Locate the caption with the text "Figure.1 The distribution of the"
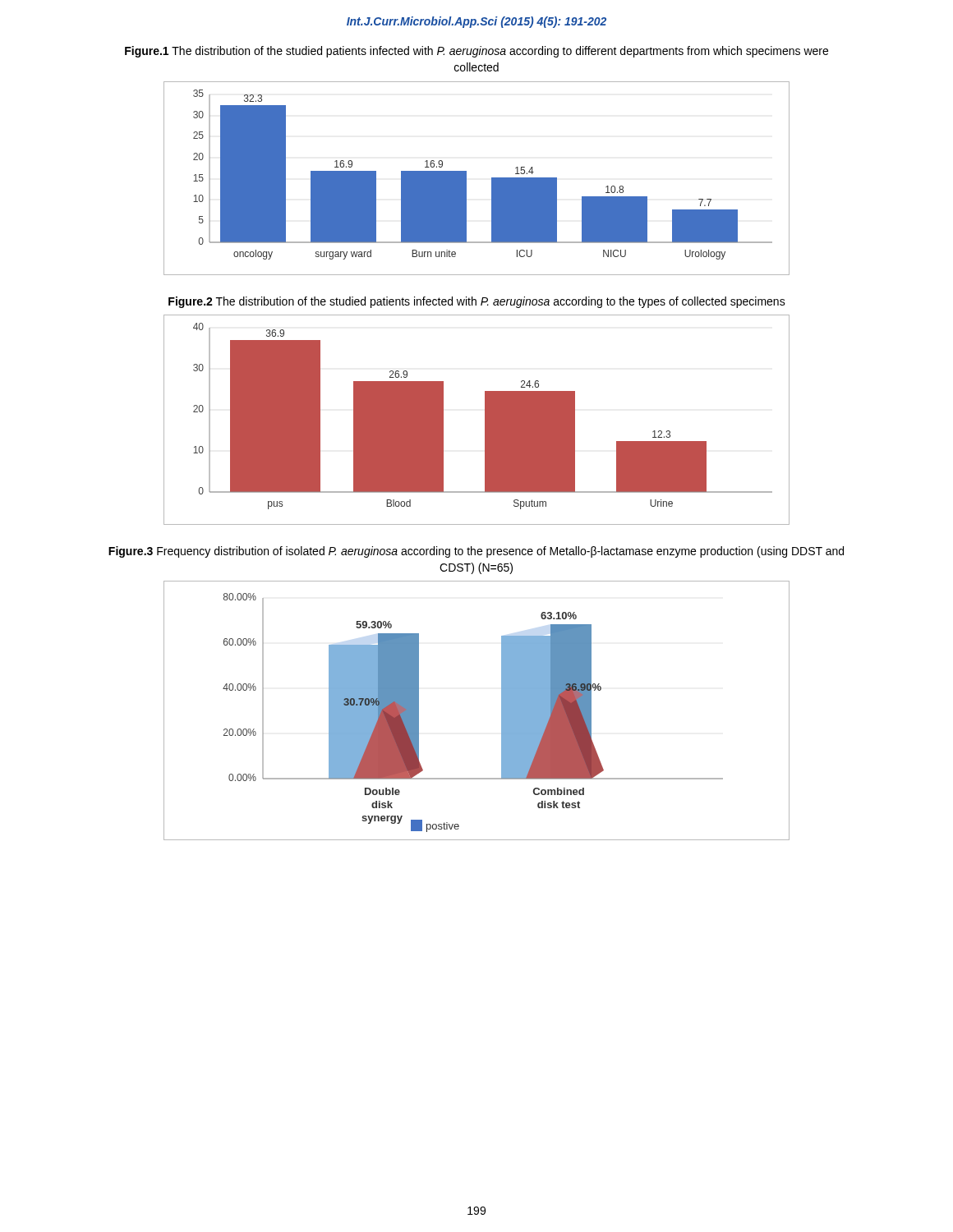This screenshot has width=953, height=1232. 476,59
